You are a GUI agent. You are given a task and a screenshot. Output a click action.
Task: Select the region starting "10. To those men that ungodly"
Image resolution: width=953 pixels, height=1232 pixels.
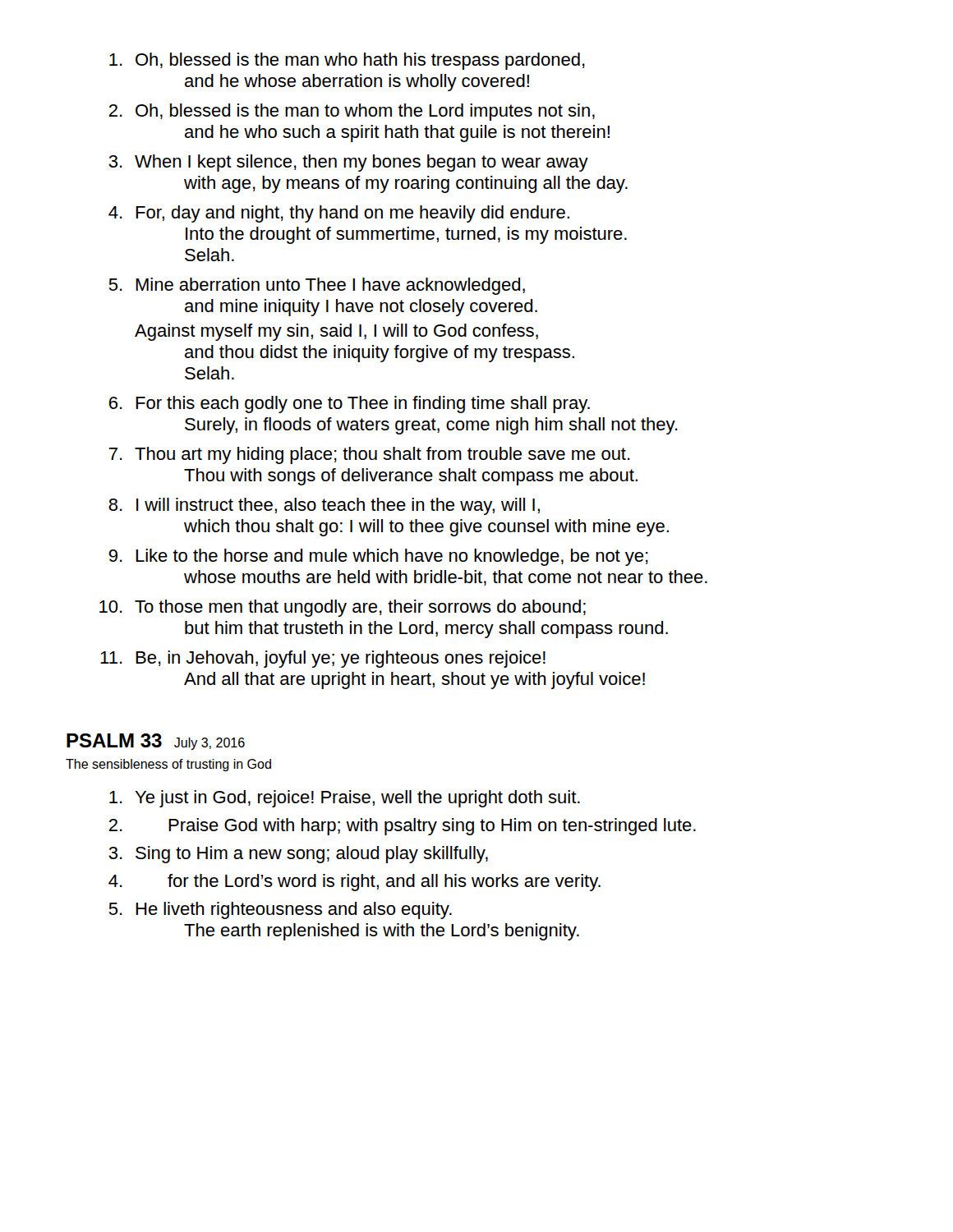[x=485, y=618]
